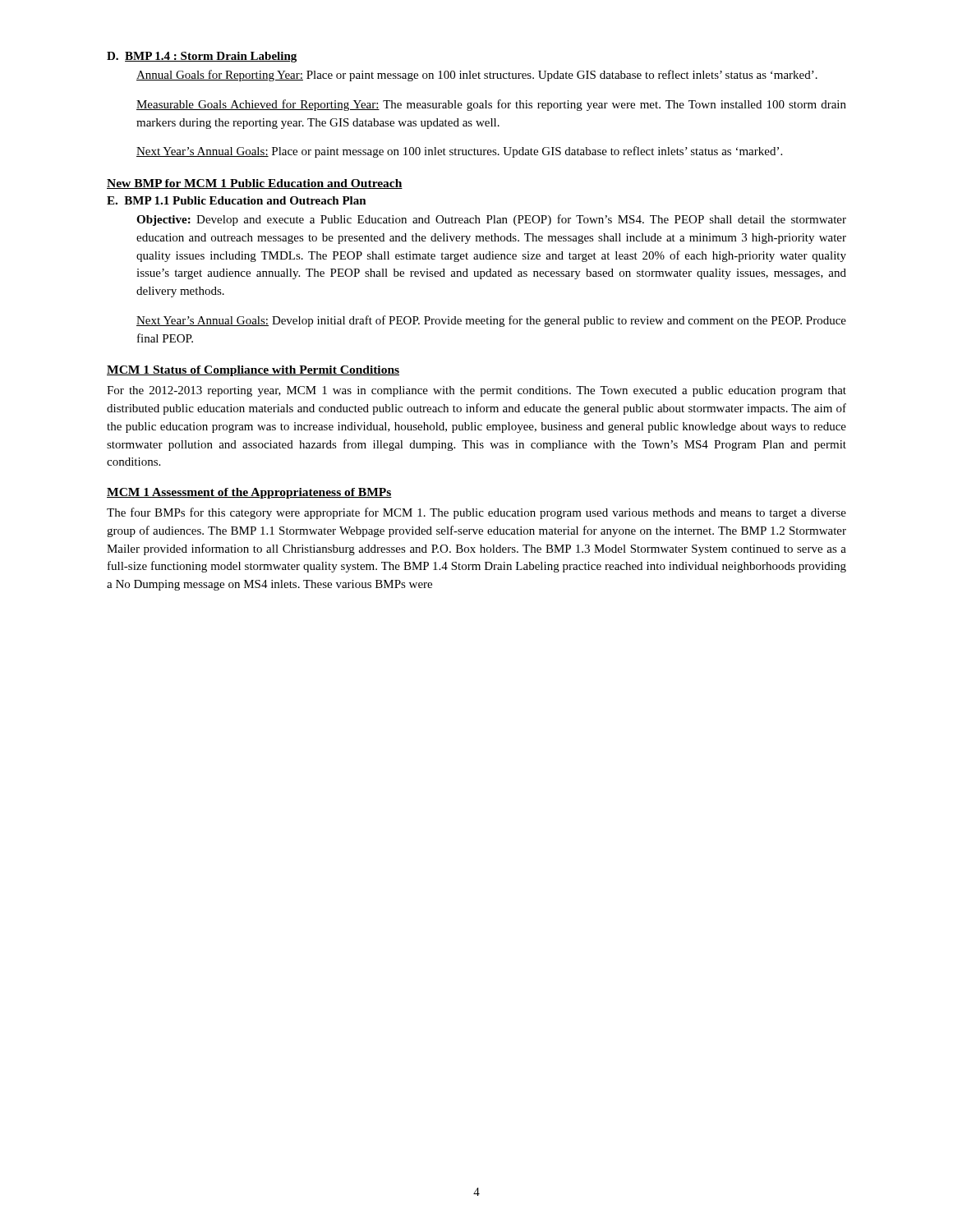Screen dimensions: 1232x953
Task: Point to the section header beginning "E. BMP 1.1 Public Education"
Action: click(x=236, y=200)
